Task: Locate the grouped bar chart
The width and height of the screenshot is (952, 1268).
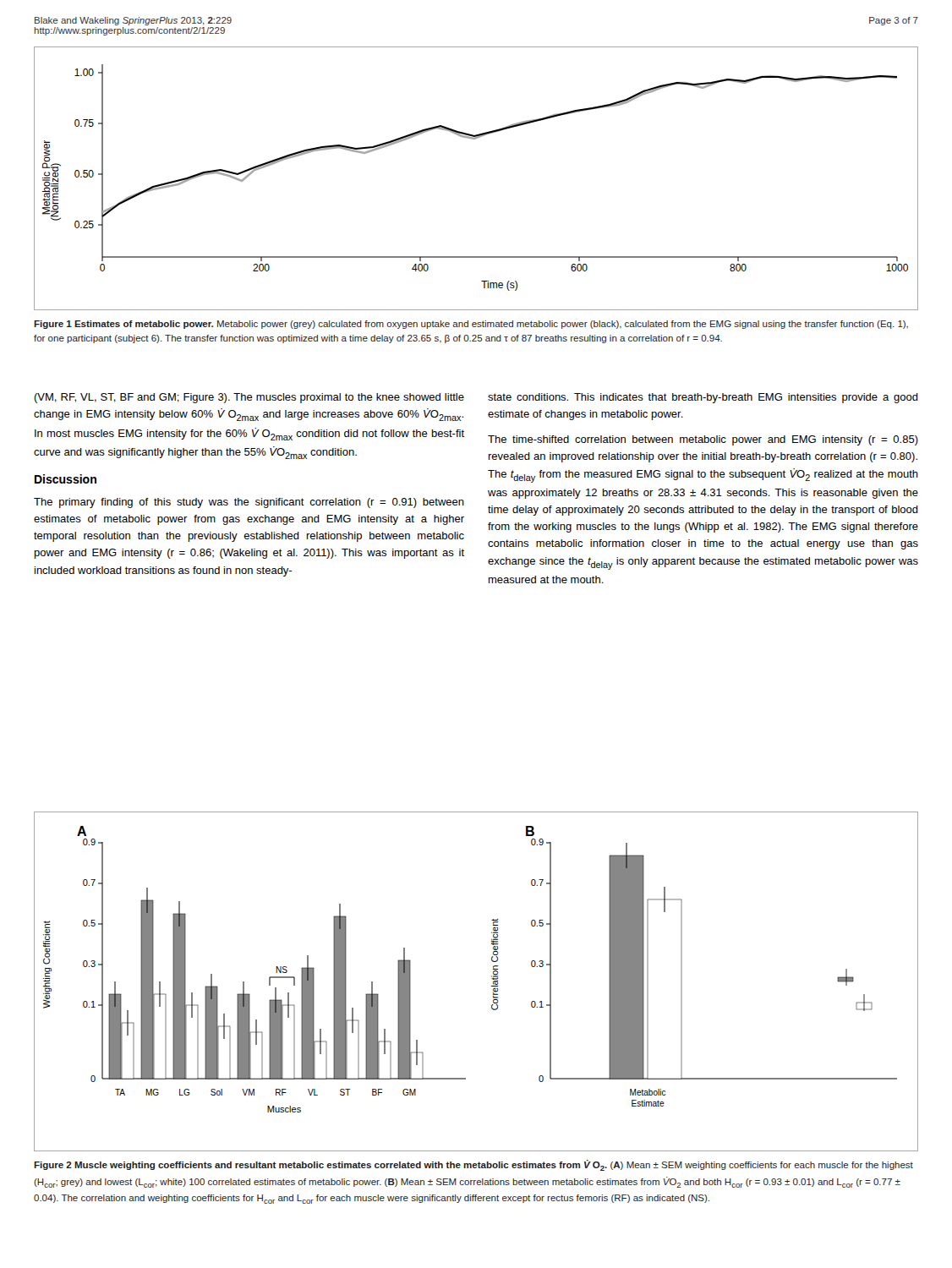Action: pyautogui.click(x=476, y=981)
